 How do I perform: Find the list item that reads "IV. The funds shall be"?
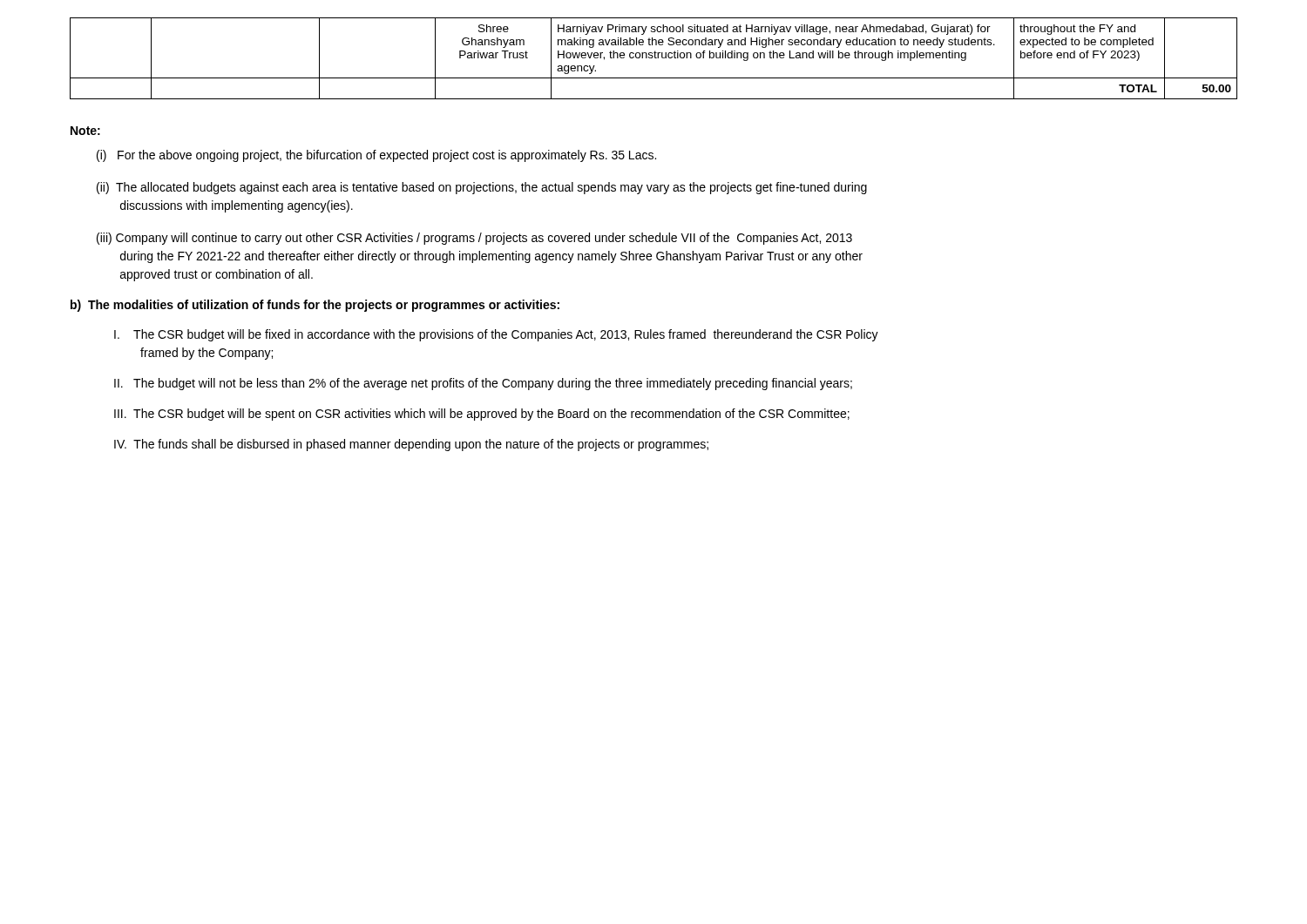411,444
